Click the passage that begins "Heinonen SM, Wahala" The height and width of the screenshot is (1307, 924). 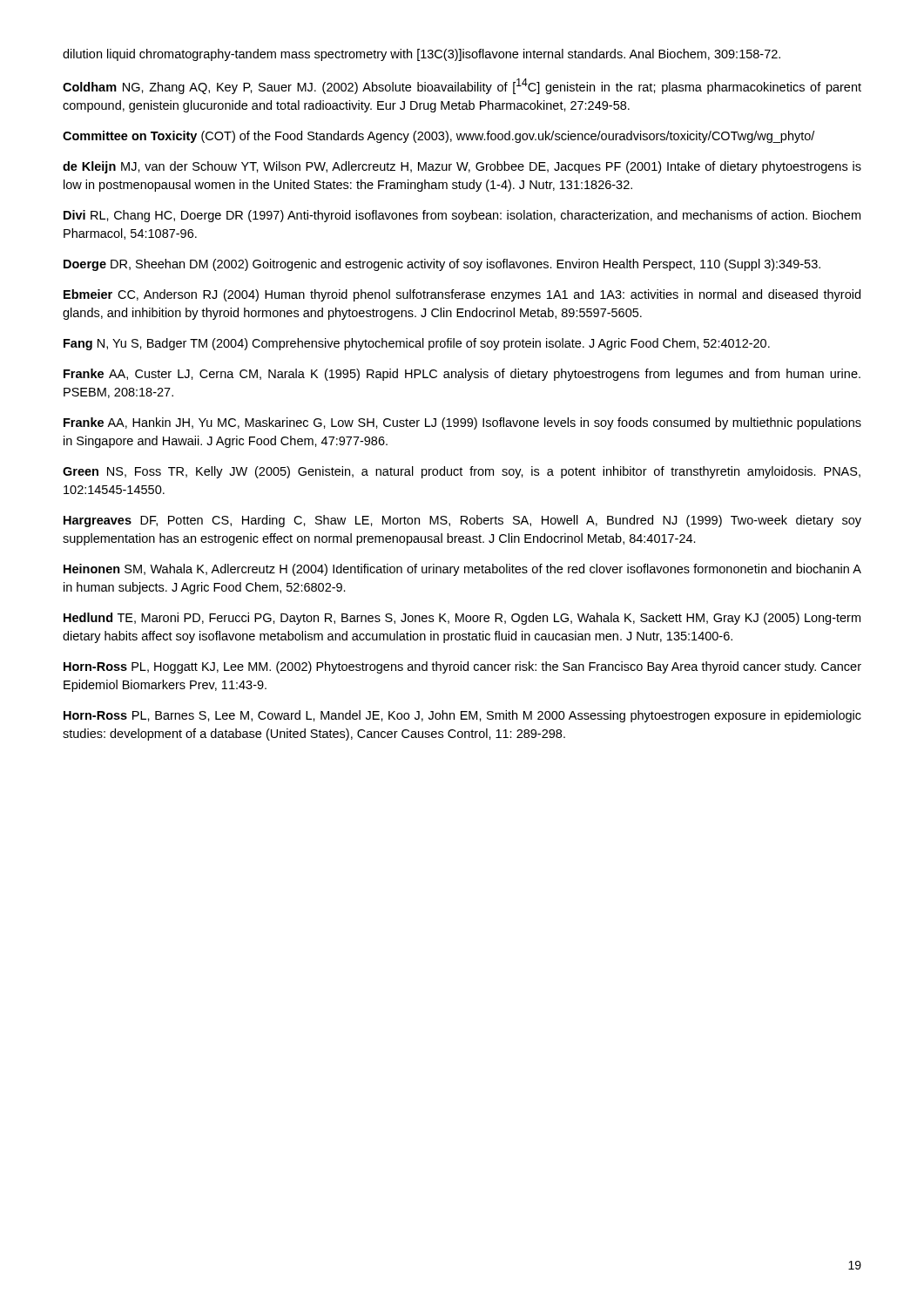pos(462,578)
